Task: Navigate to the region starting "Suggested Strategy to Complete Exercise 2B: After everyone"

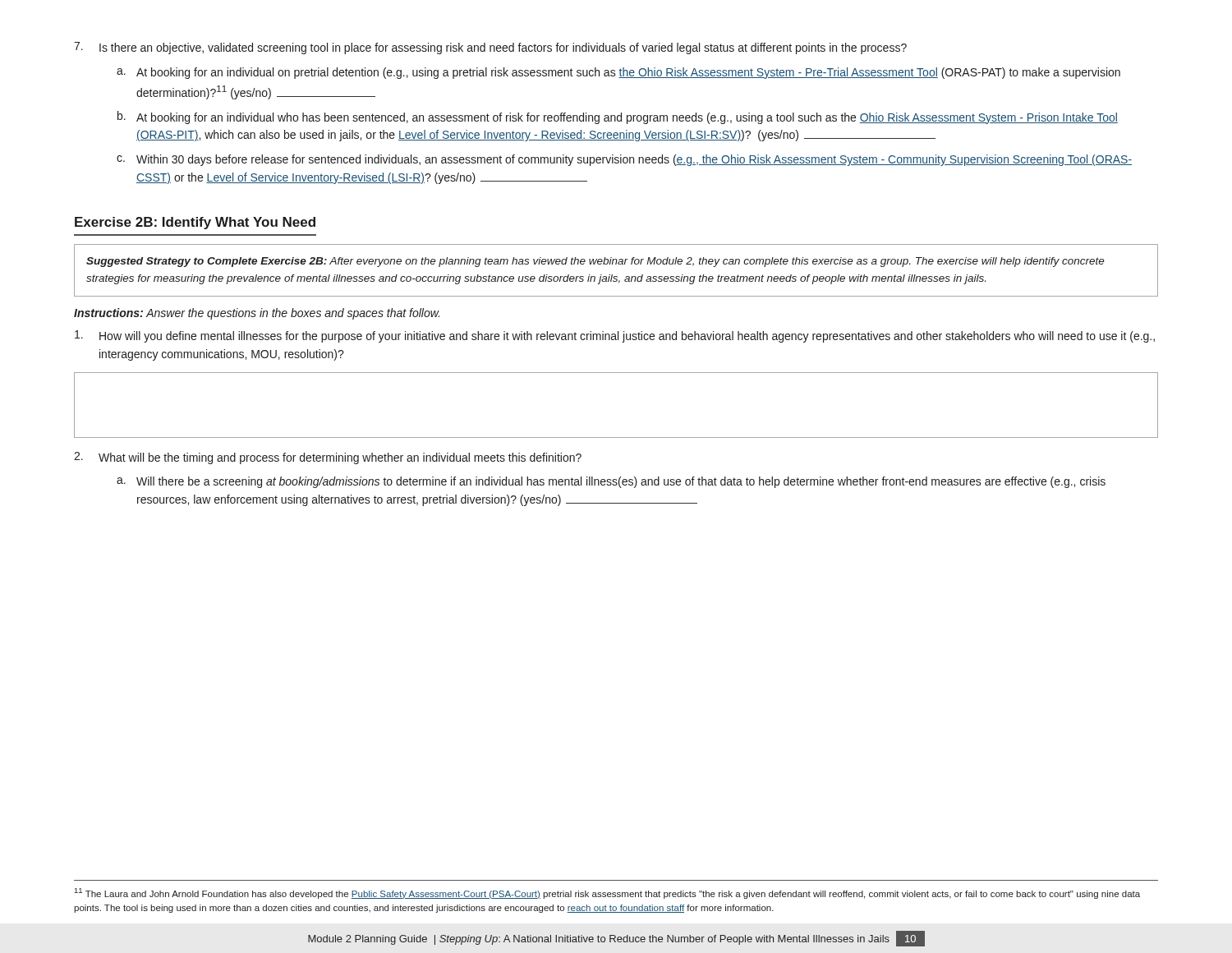Action: [x=595, y=270]
